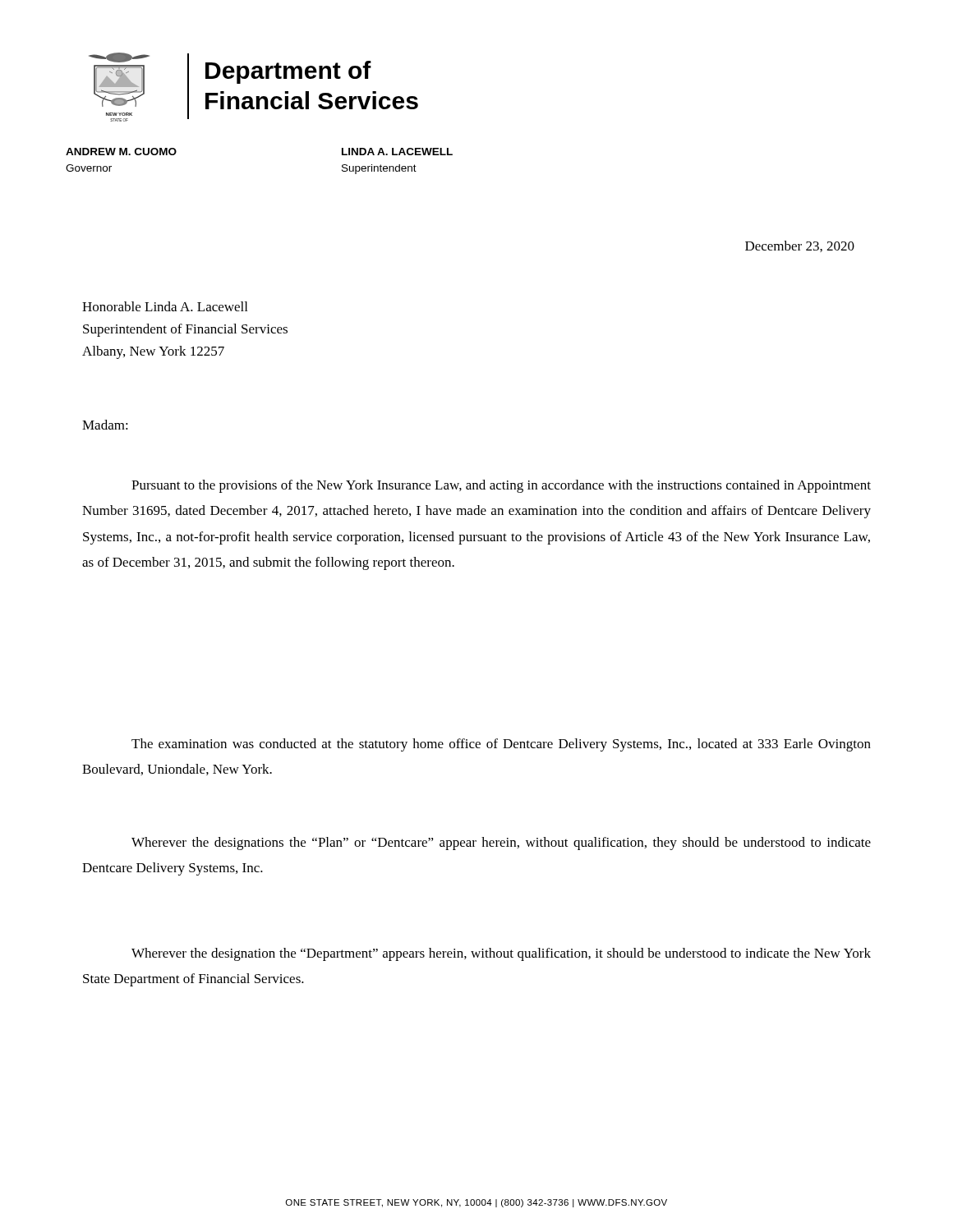Select the text block that says "Wherever the designation the “Department” appears"
This screenshot has width=953, height=1232.
(476, 966)
